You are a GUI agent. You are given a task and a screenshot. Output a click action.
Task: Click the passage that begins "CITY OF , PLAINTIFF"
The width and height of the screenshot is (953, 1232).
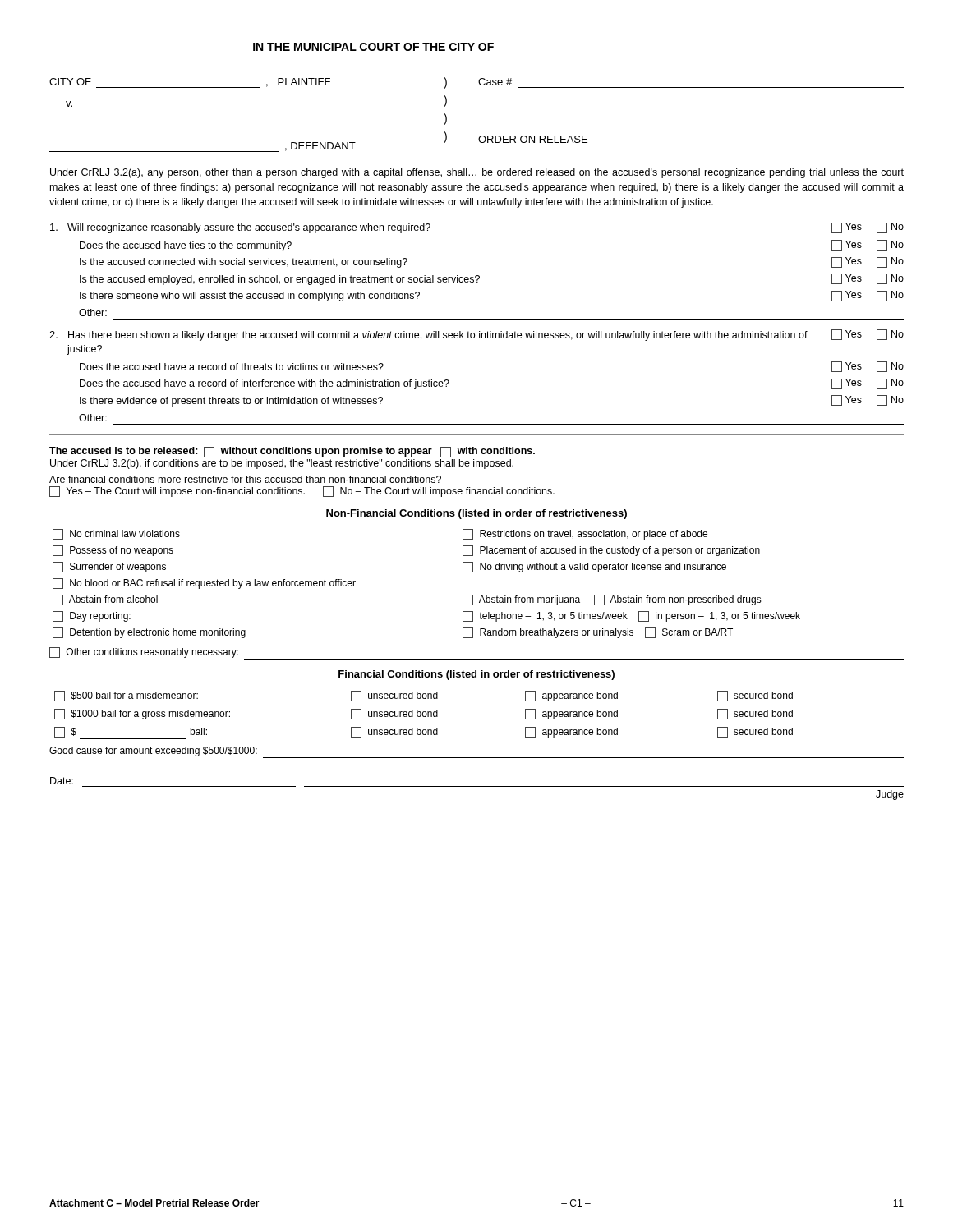[x=476, y=83]
